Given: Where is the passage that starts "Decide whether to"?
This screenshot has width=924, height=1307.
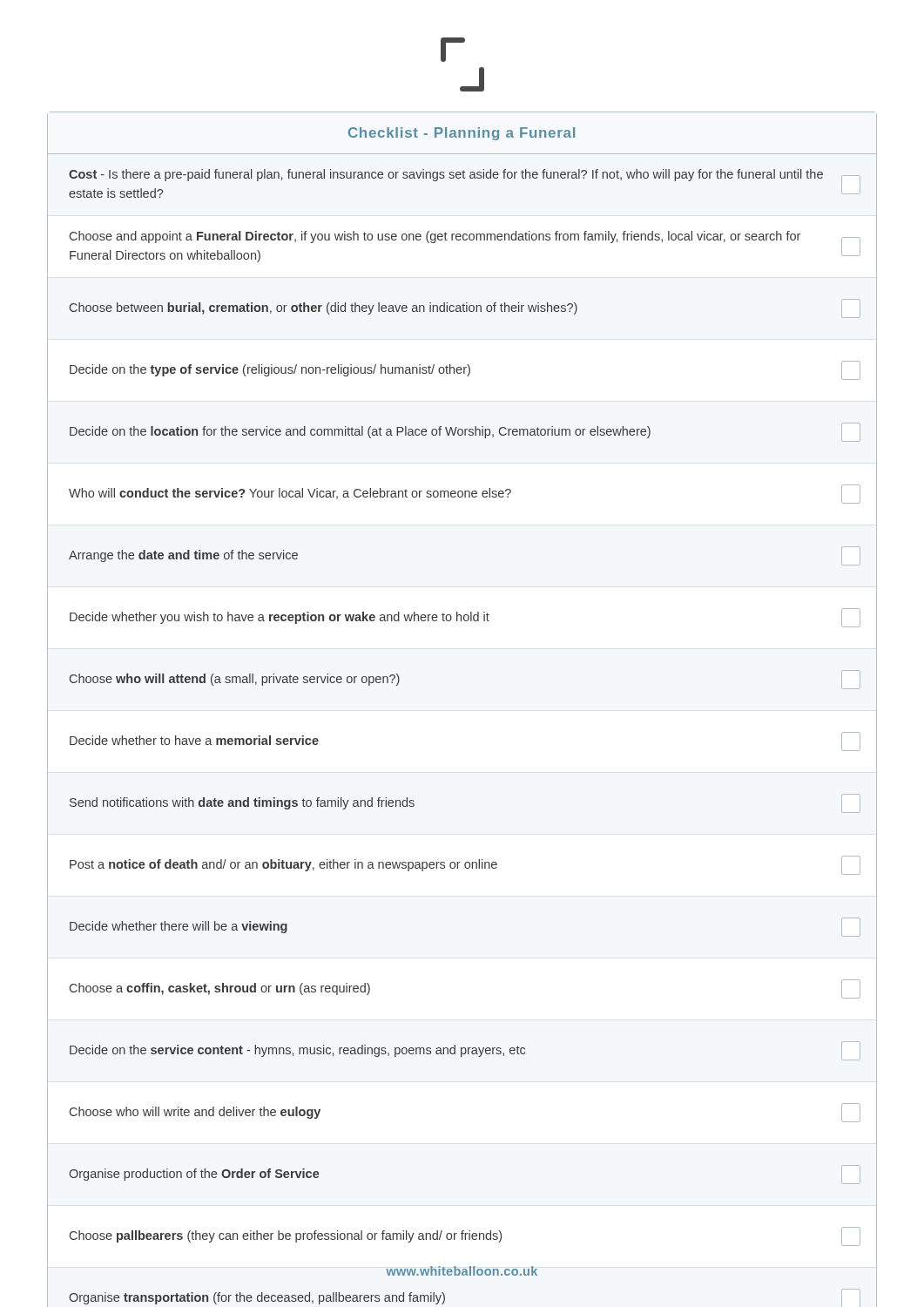Looking at the screenshot, I should coord(176,741).
